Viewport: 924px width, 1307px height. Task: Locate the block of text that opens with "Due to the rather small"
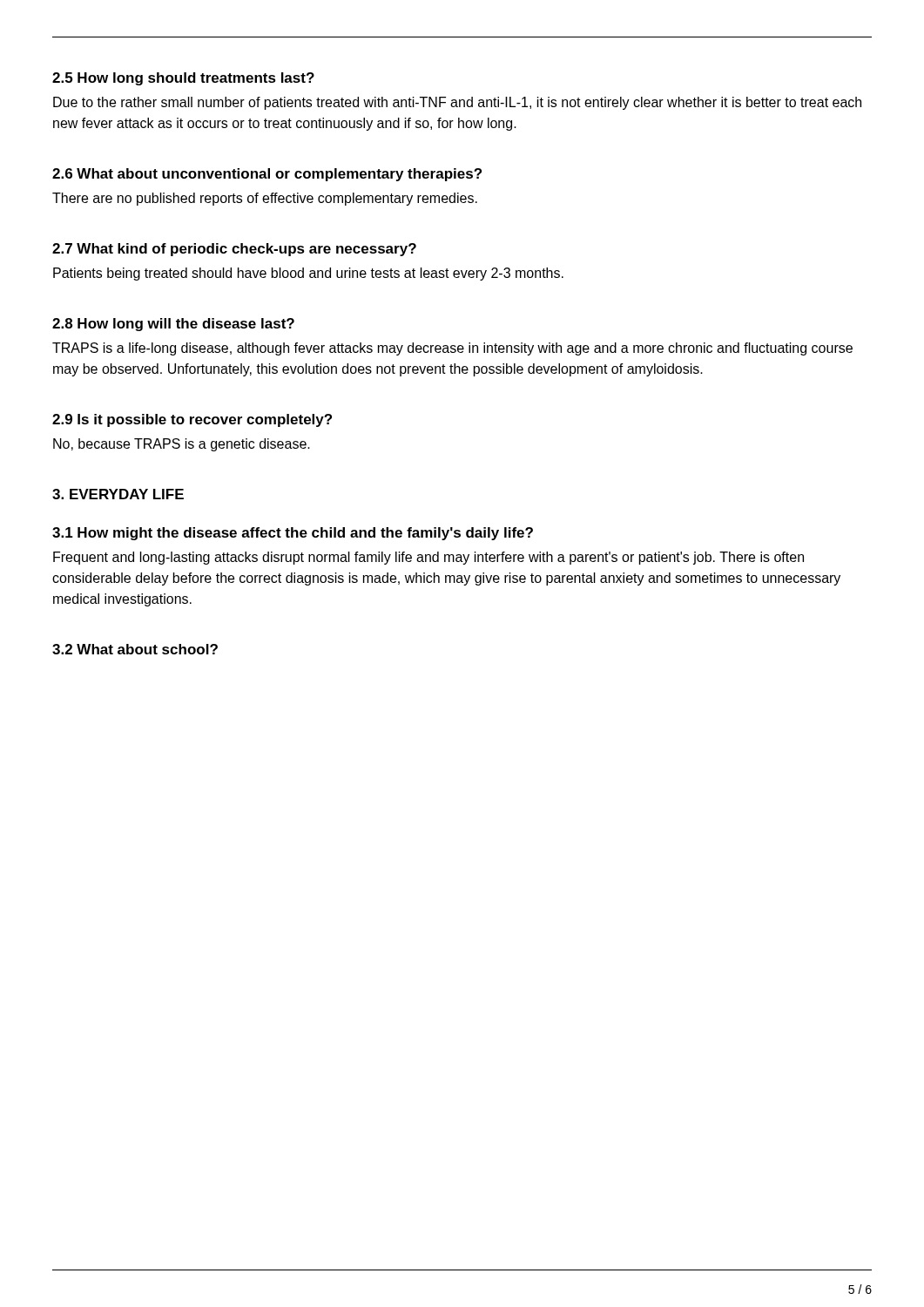pyautogui.click(x=457, y=113)
